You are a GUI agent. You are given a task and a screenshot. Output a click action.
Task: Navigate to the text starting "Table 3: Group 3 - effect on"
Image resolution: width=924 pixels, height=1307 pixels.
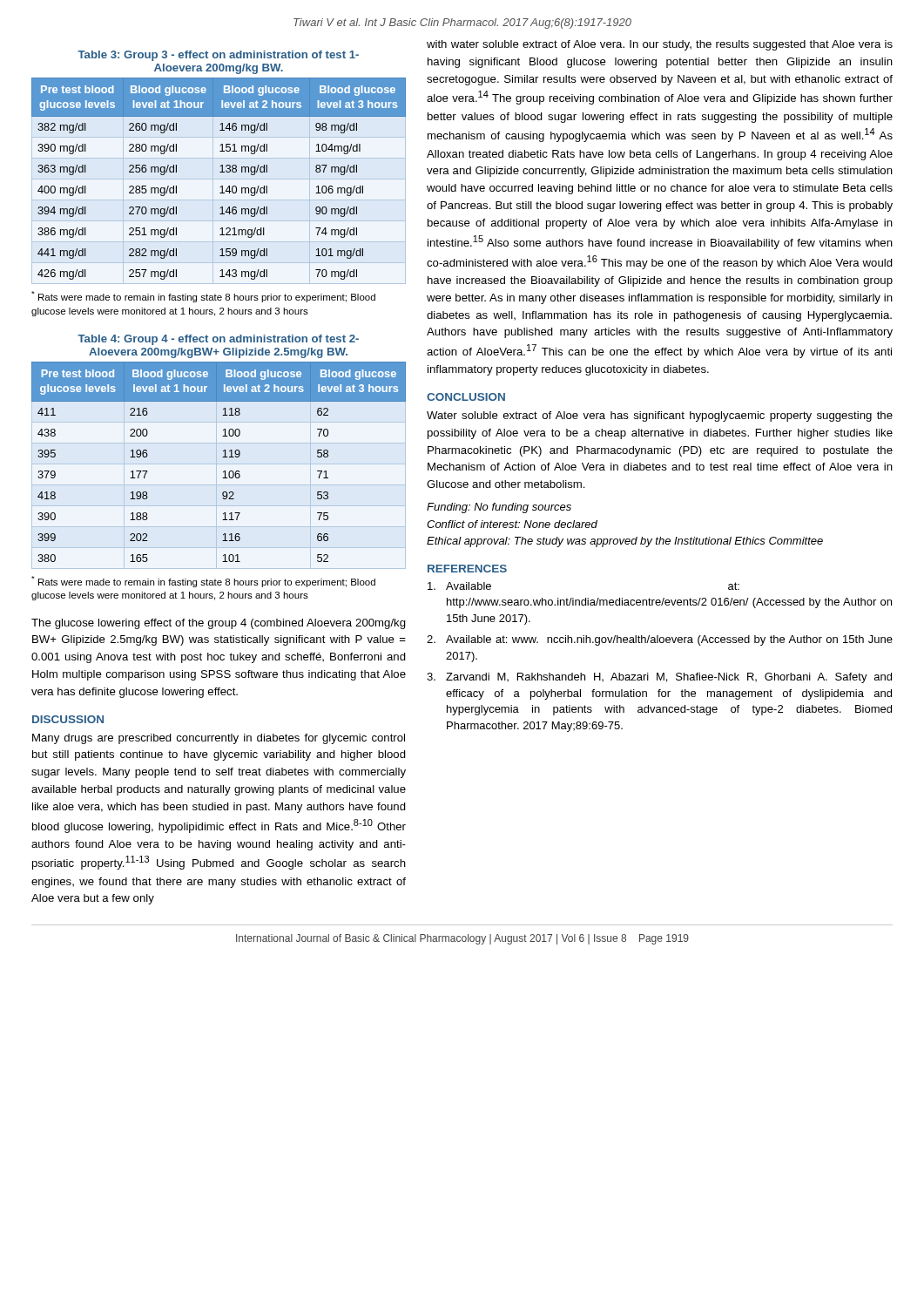tap(219, 61)
